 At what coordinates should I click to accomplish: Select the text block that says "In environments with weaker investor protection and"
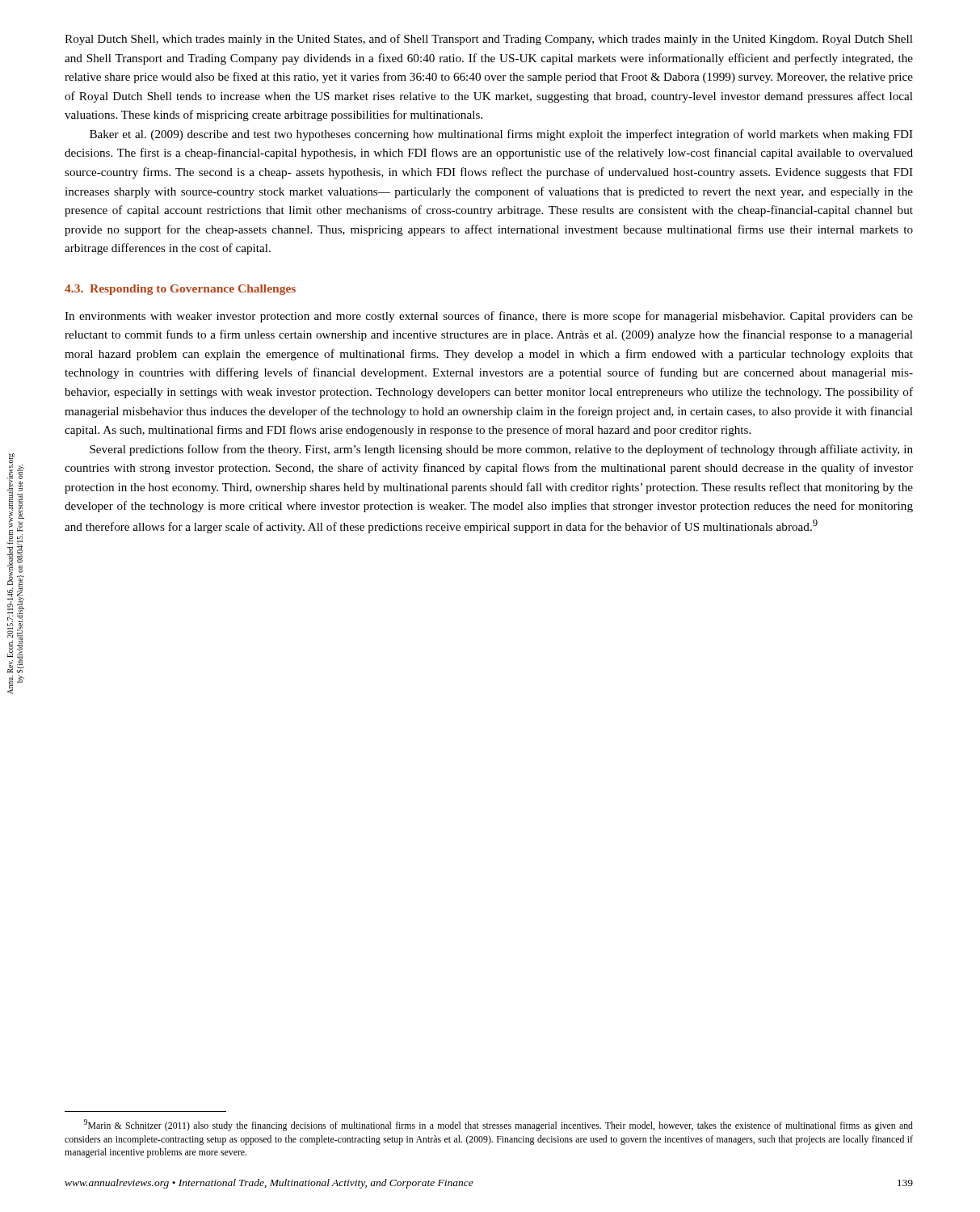click(489, 373)
